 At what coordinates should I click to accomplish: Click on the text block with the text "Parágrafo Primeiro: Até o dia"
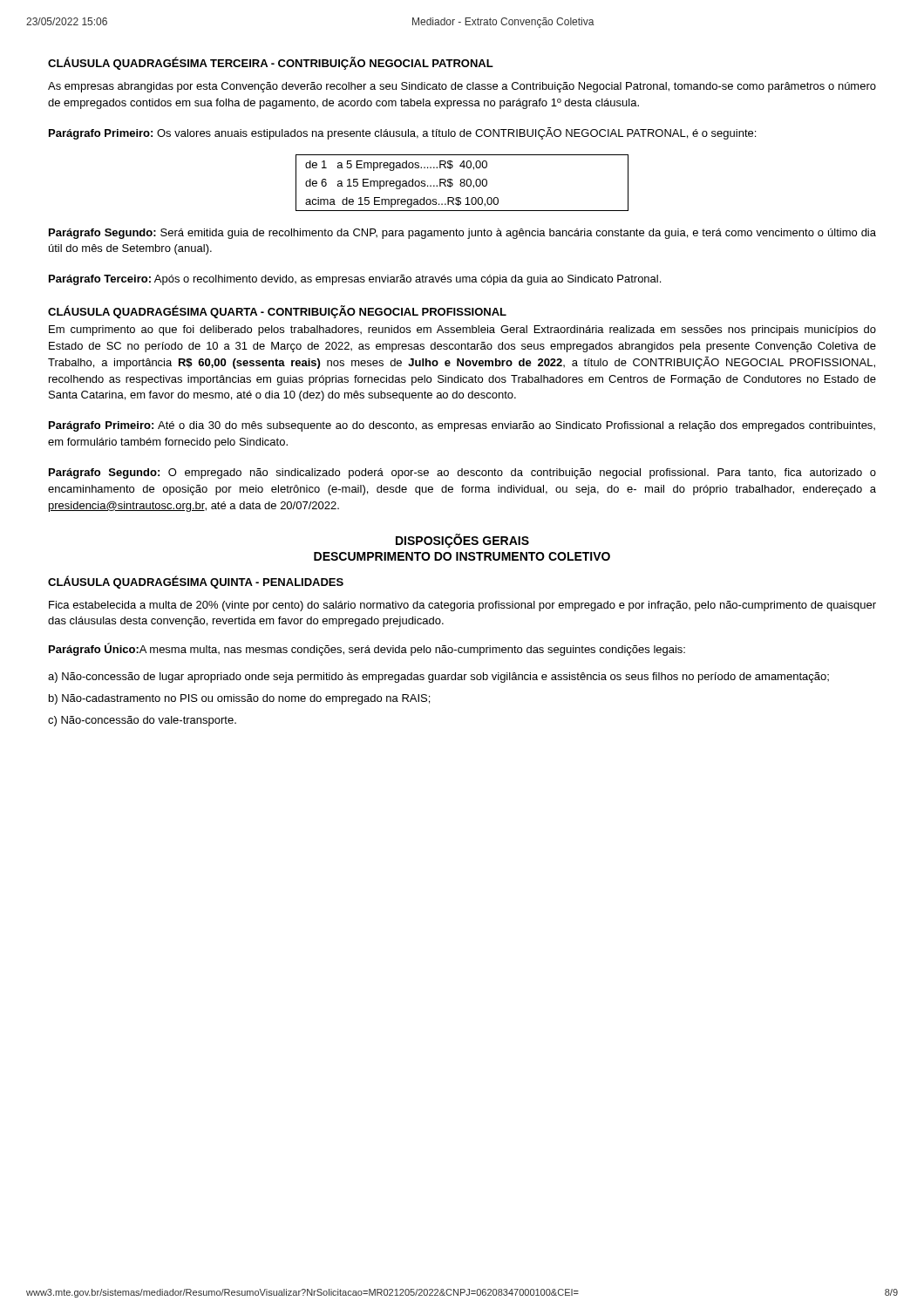[462, 434]
